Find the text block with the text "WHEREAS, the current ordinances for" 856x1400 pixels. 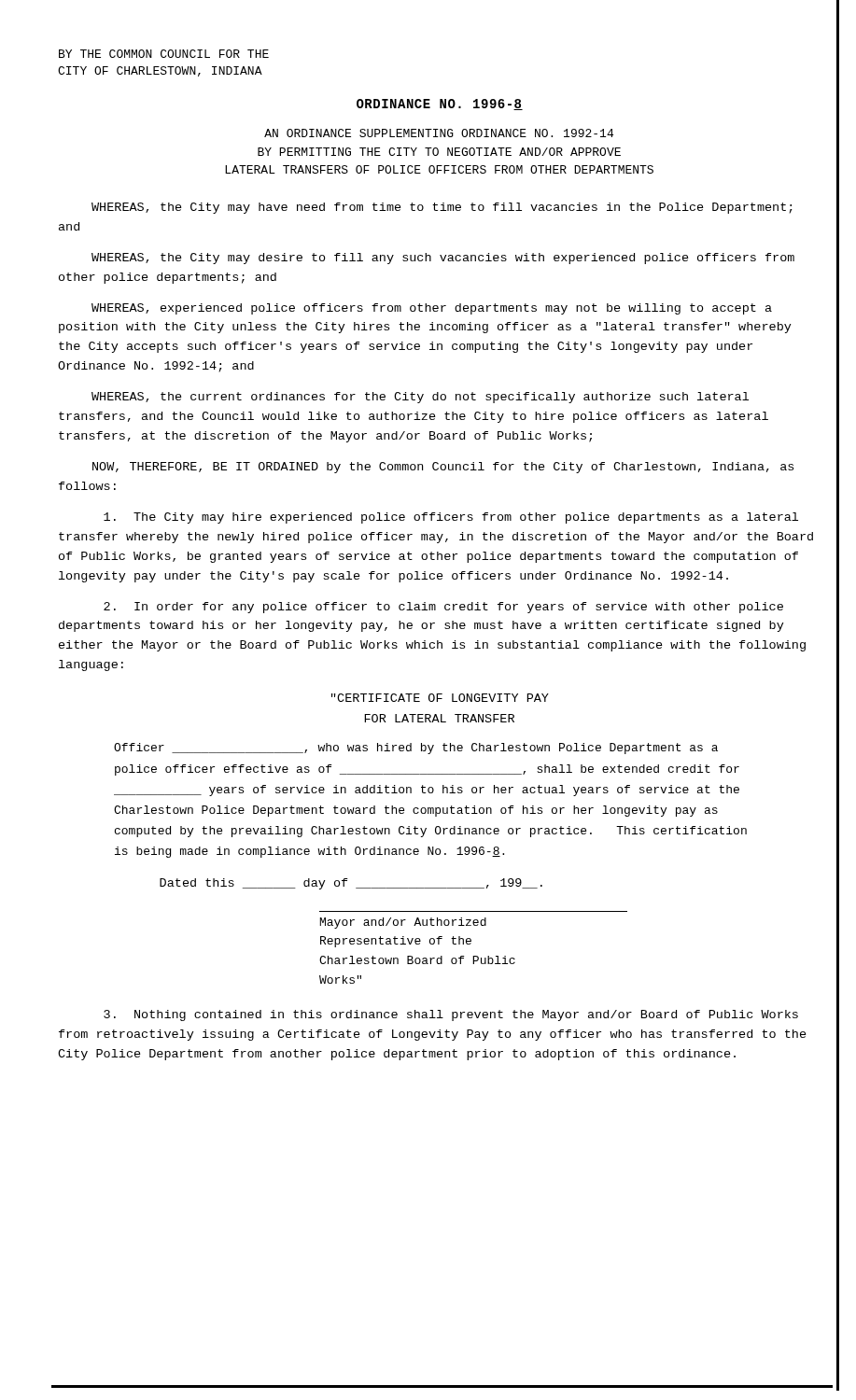(413, 417)
